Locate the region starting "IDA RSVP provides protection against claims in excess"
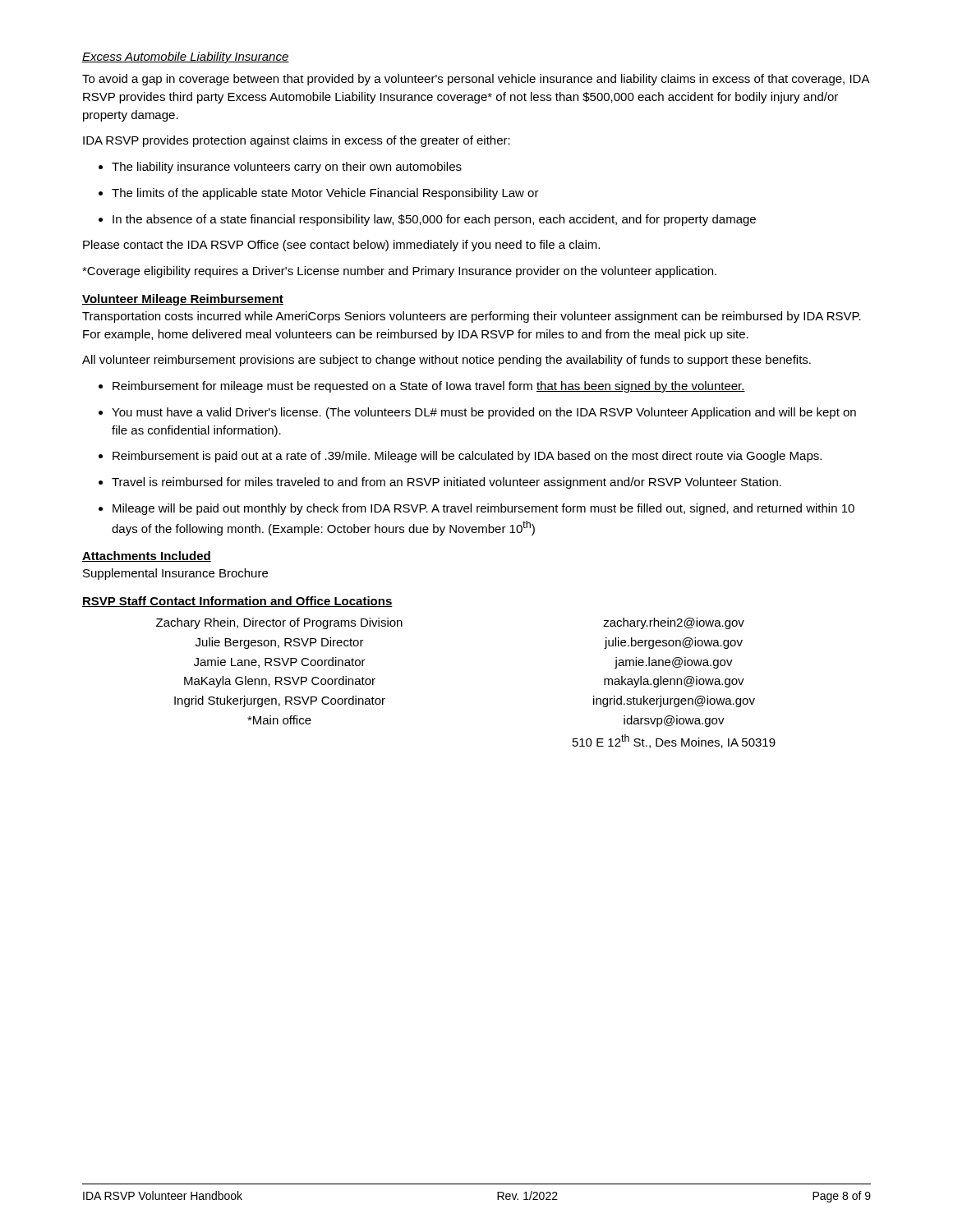 pos(476,141)
